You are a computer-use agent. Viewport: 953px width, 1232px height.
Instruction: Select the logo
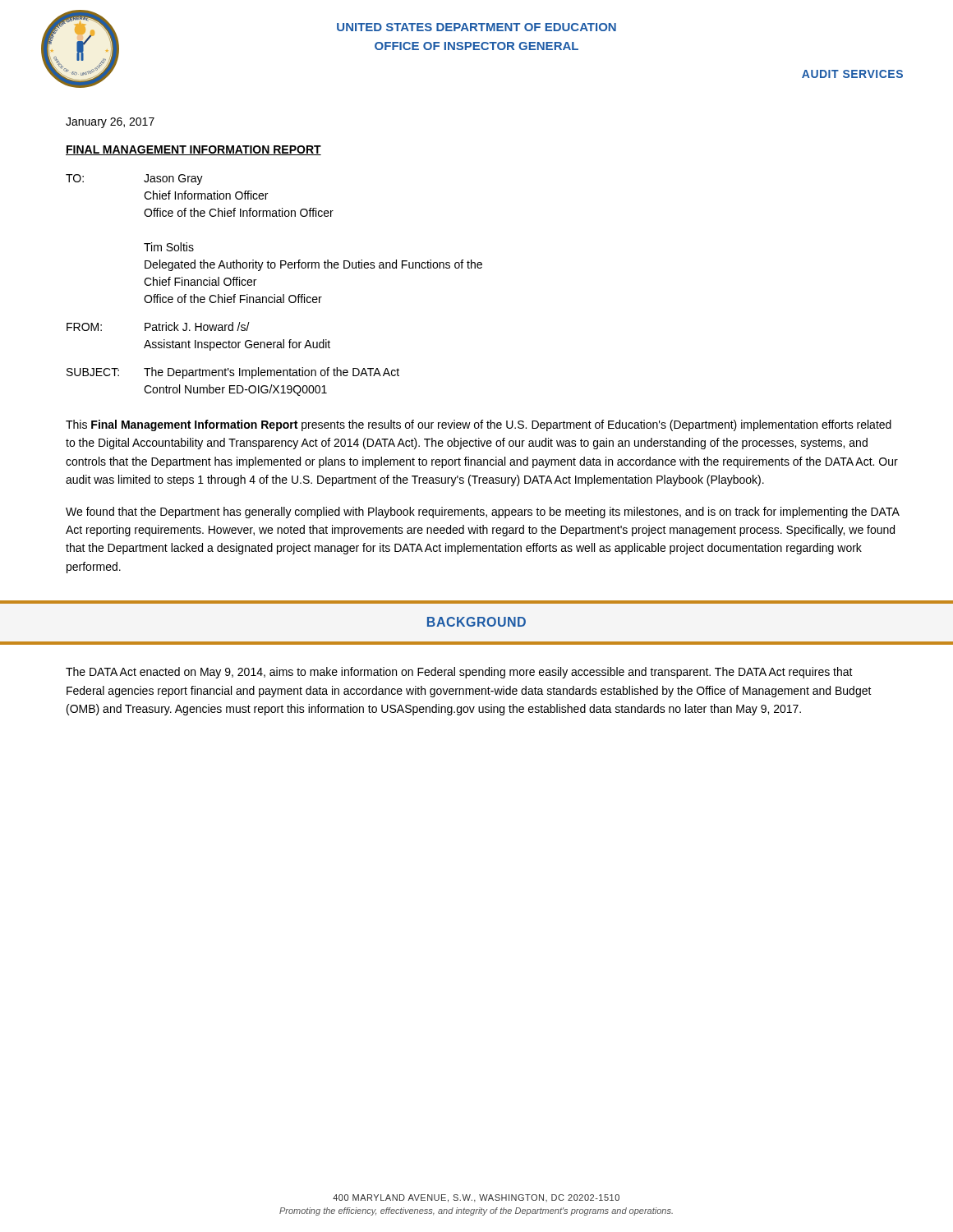[x=80, y=50]
